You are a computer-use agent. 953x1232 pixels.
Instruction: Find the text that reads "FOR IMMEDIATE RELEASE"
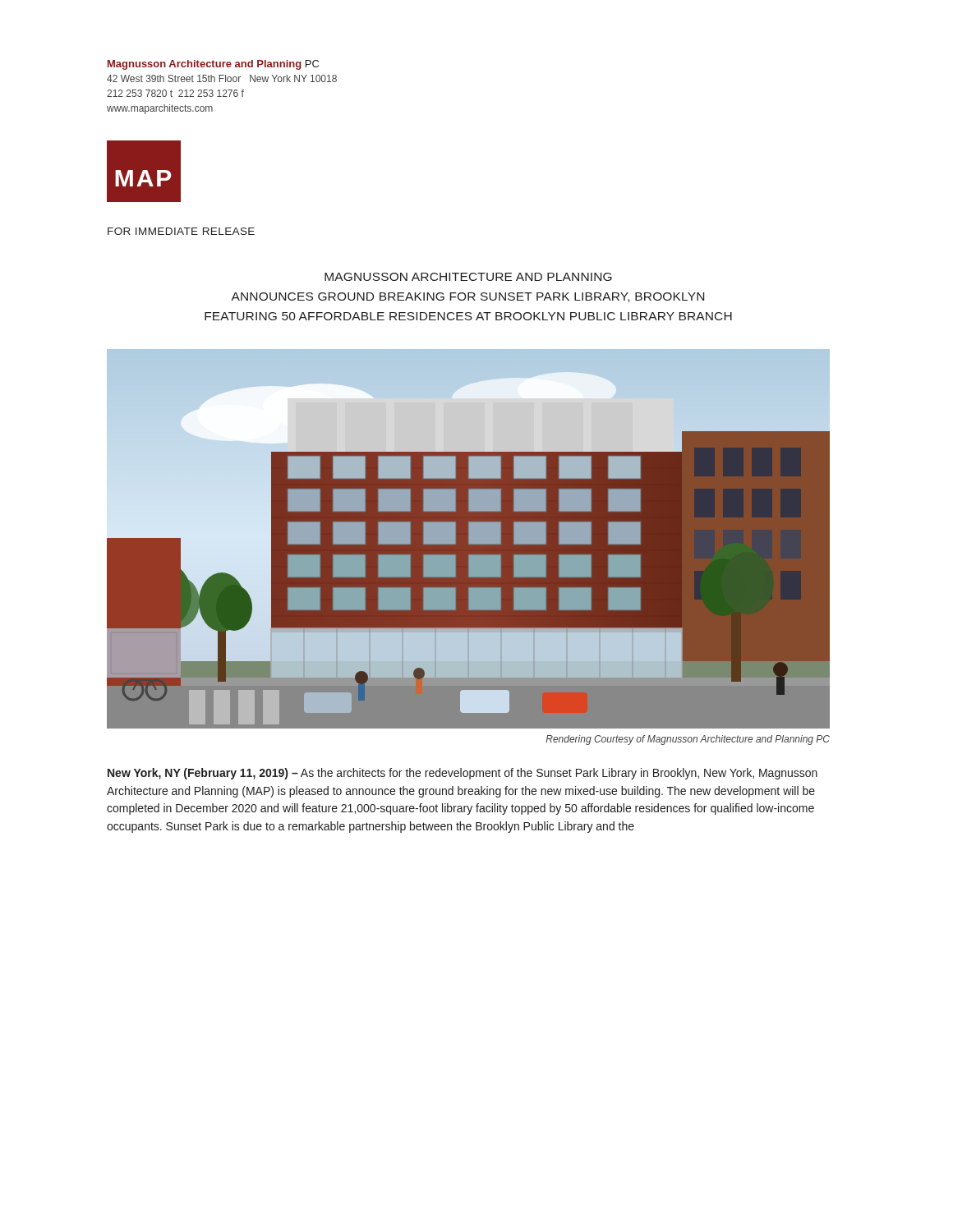click(x=181, y=231)
